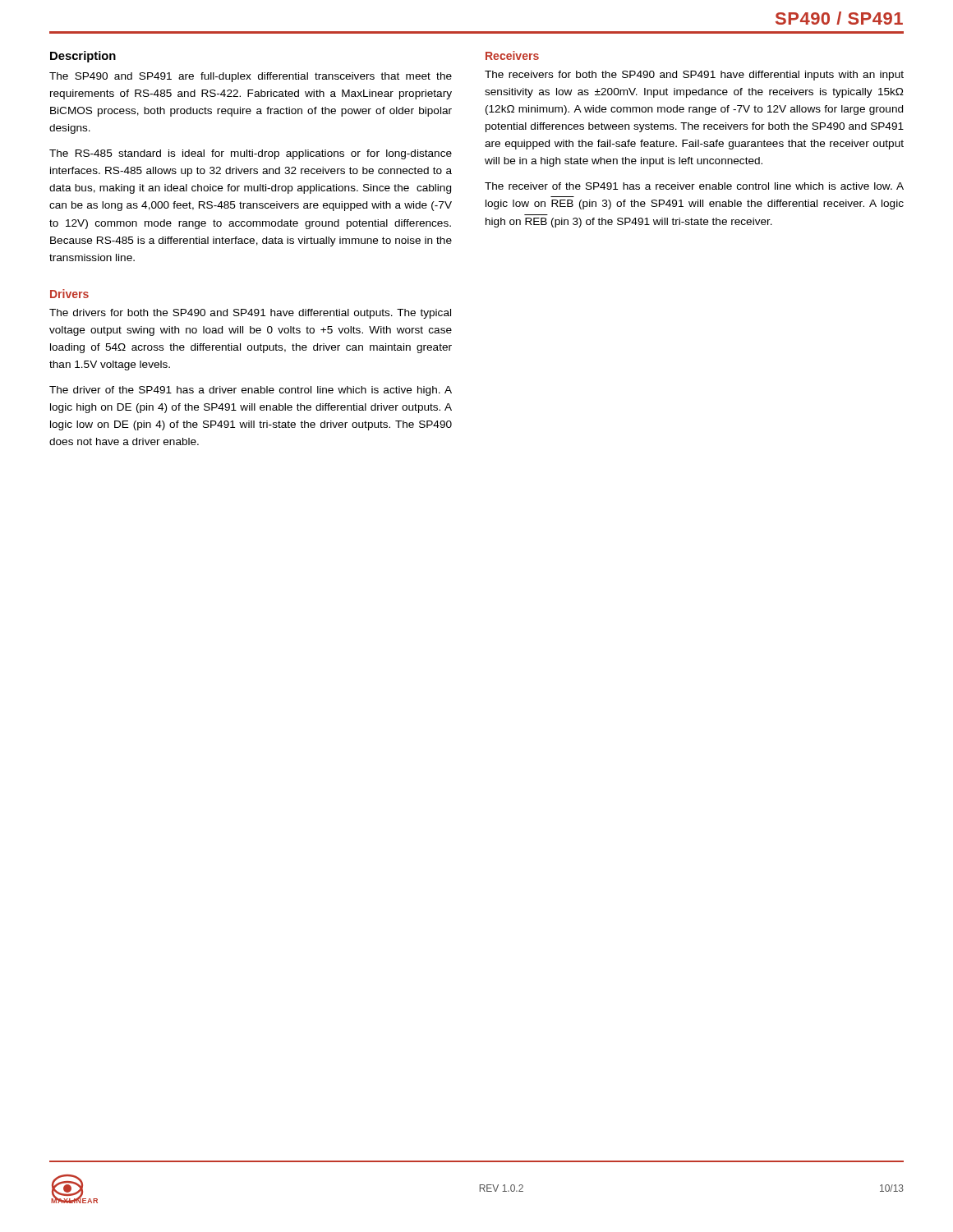This screenshot has height=1232, width=953.
Task: Click on the region starting "The drivers for both the"
Action: pyautogui.click(x=251, y=338)
